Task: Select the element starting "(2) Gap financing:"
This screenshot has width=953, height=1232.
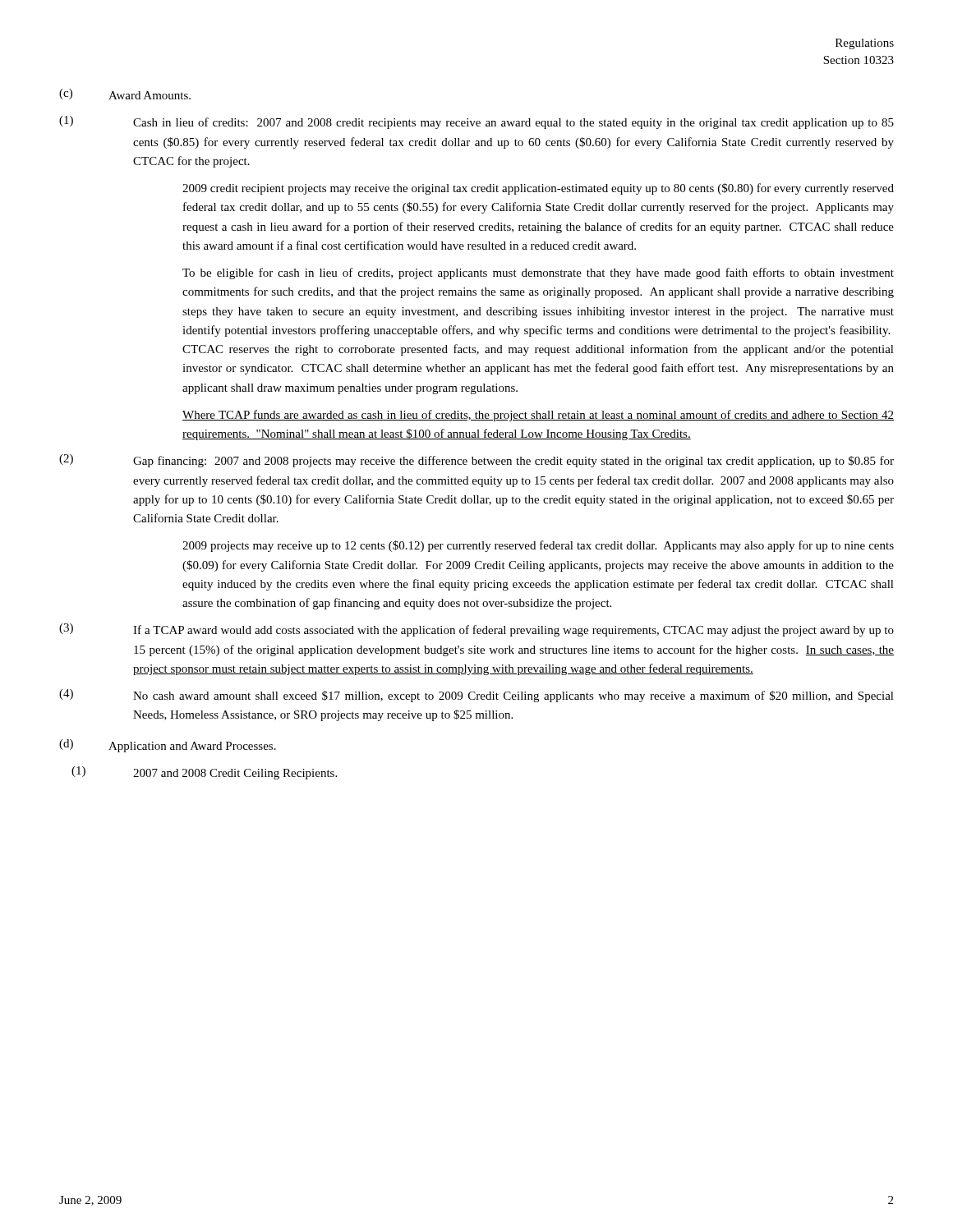Action: click(x=476, y=490)
